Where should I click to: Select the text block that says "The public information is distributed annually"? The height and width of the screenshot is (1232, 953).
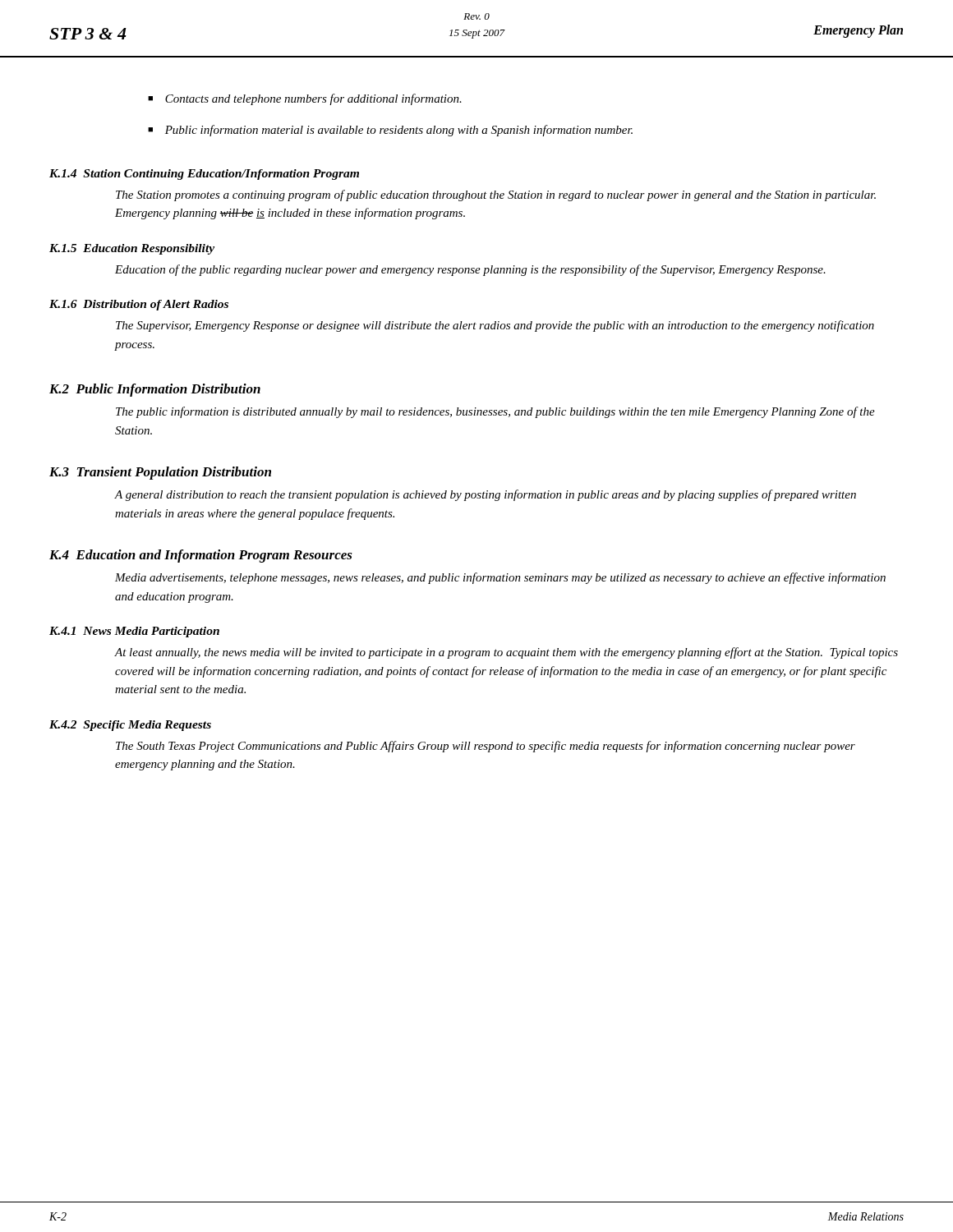coord(495,421)
